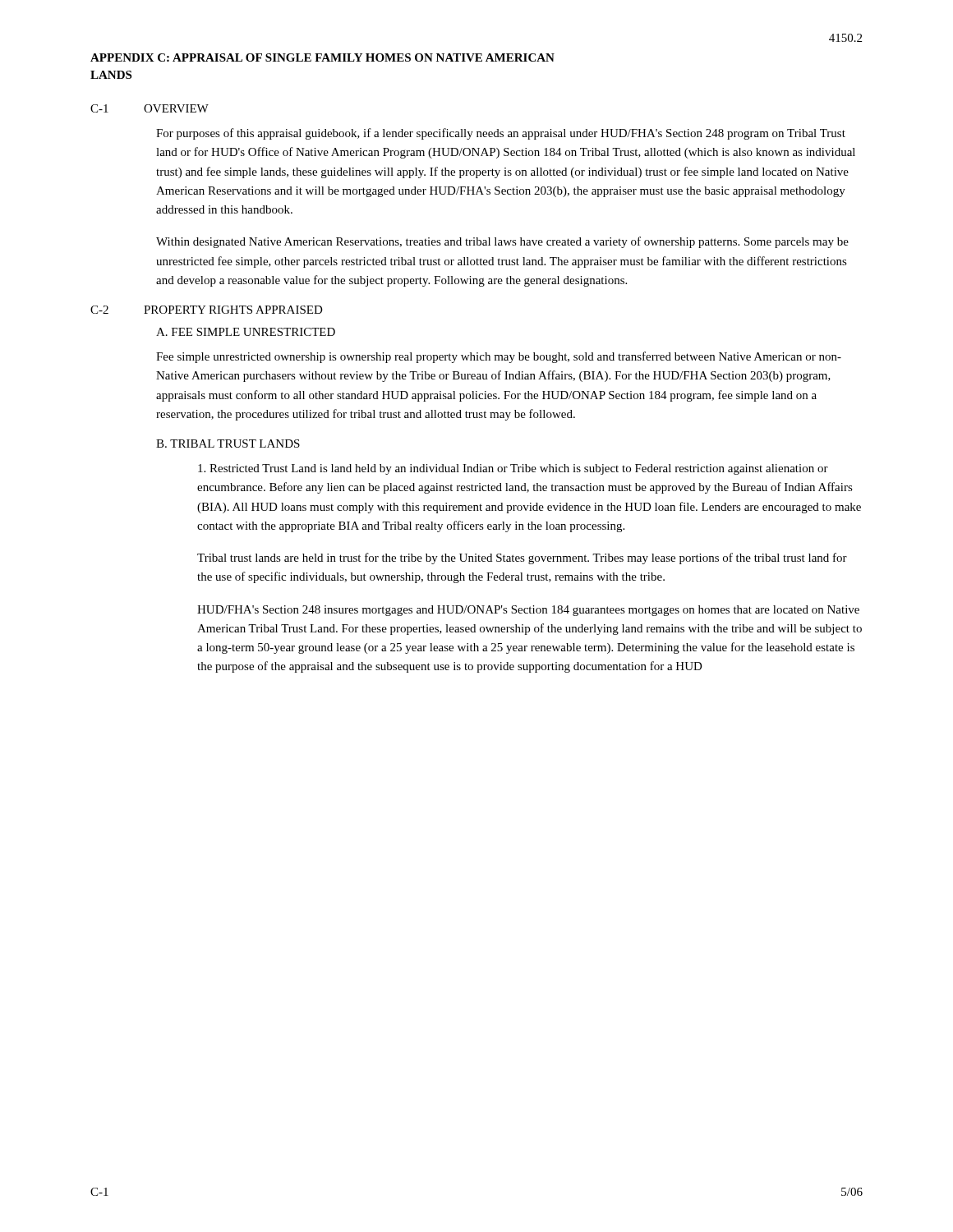Image resolution: width=953 pixels, height=1232 pixels.
Task: Point to the region starting "Fee simple unrestricted"
Action: tap(499, 385)
